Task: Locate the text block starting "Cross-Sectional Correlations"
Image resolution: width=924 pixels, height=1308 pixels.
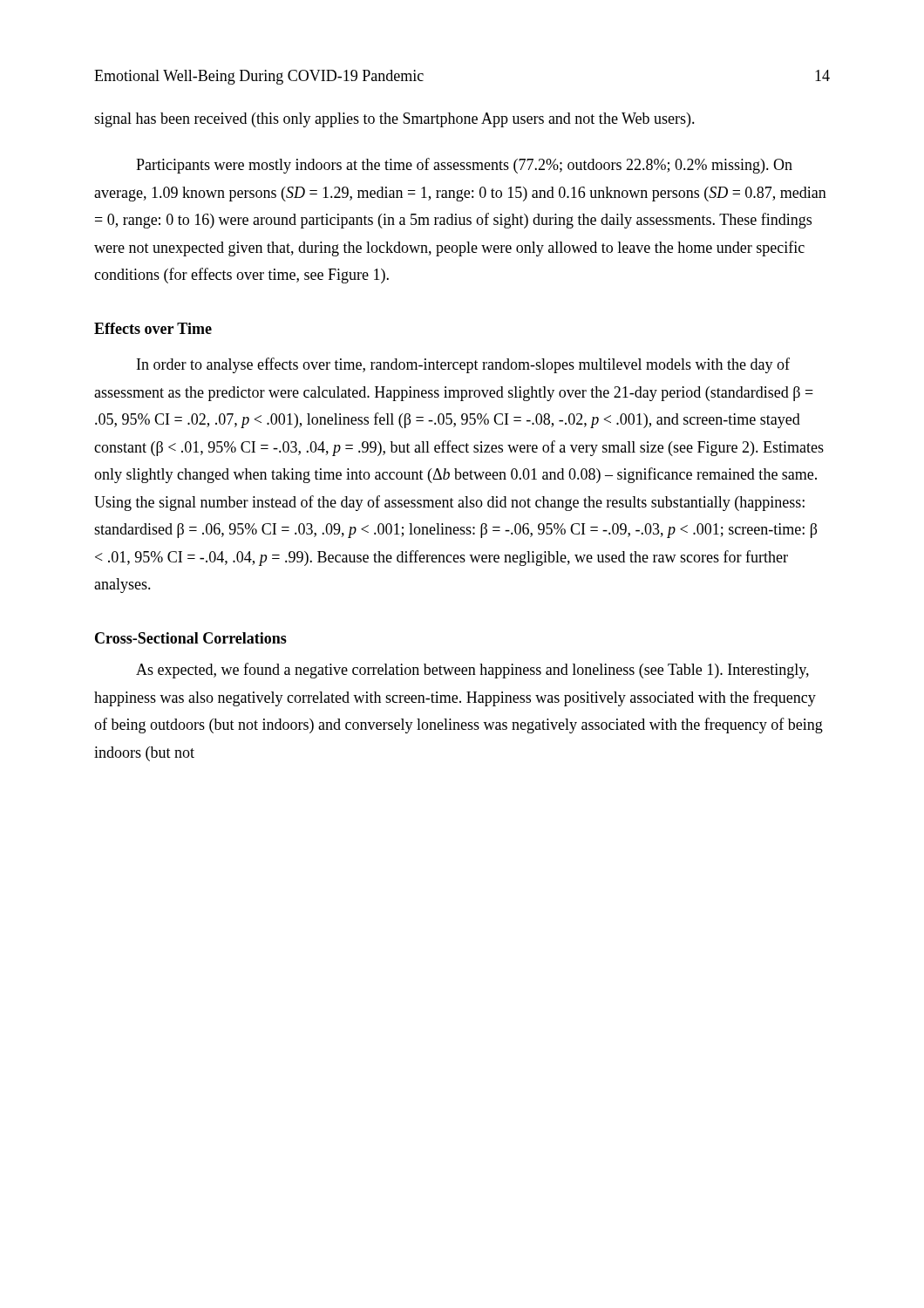Action: (x=190, y=638)
